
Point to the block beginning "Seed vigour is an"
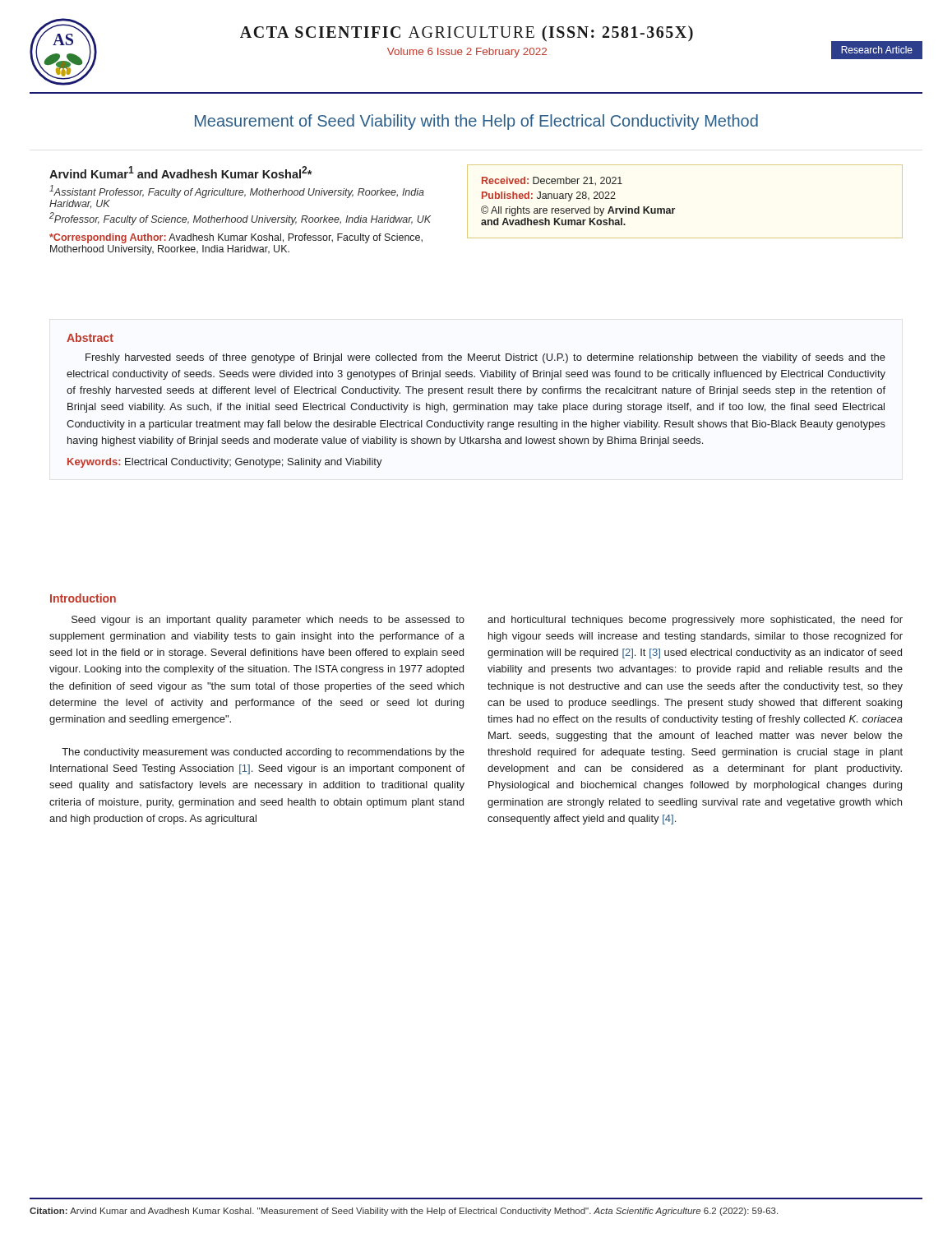pos(268,621)
